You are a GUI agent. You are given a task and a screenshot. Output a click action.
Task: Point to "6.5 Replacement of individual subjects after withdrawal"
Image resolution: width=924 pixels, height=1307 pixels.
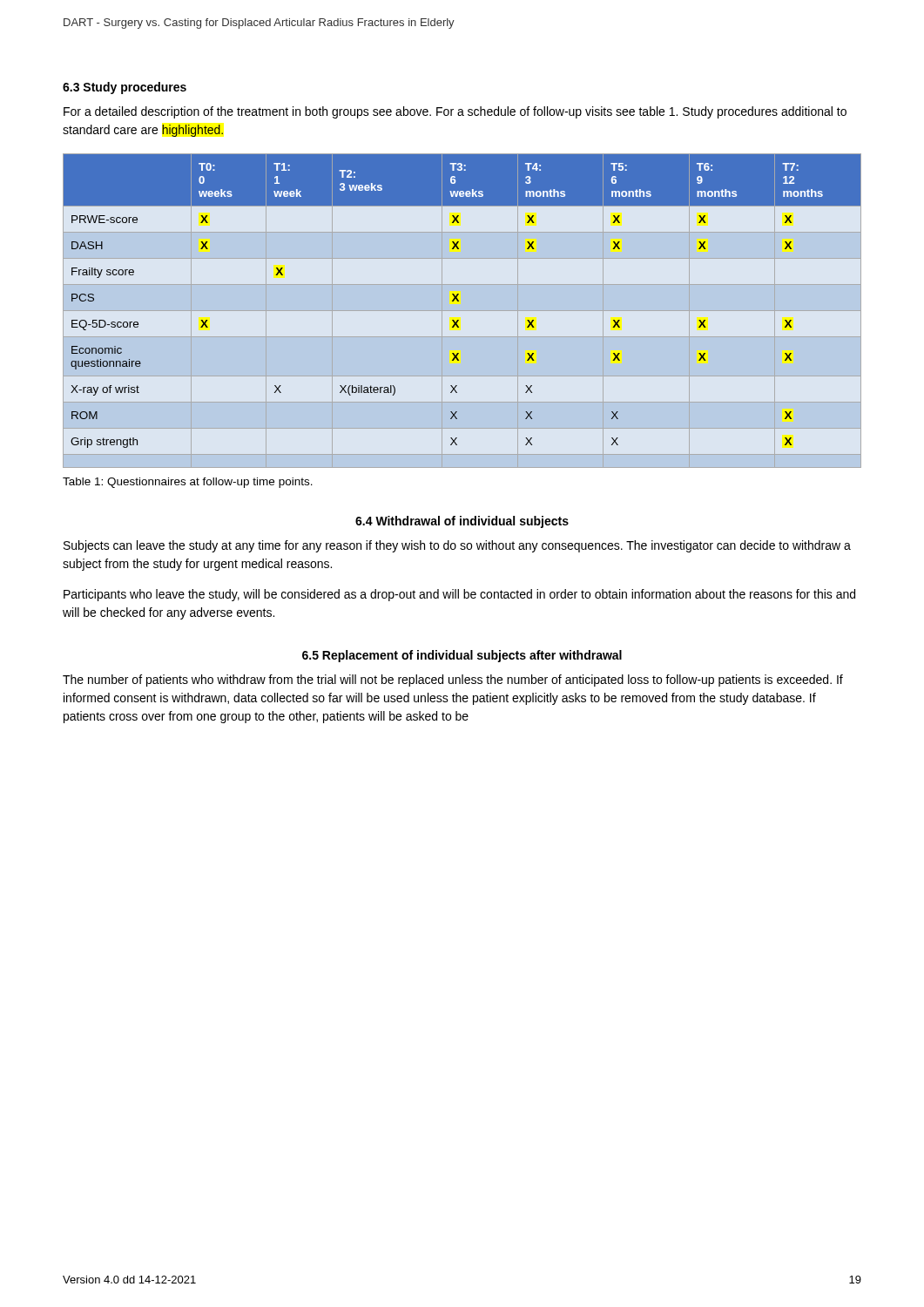462,655
